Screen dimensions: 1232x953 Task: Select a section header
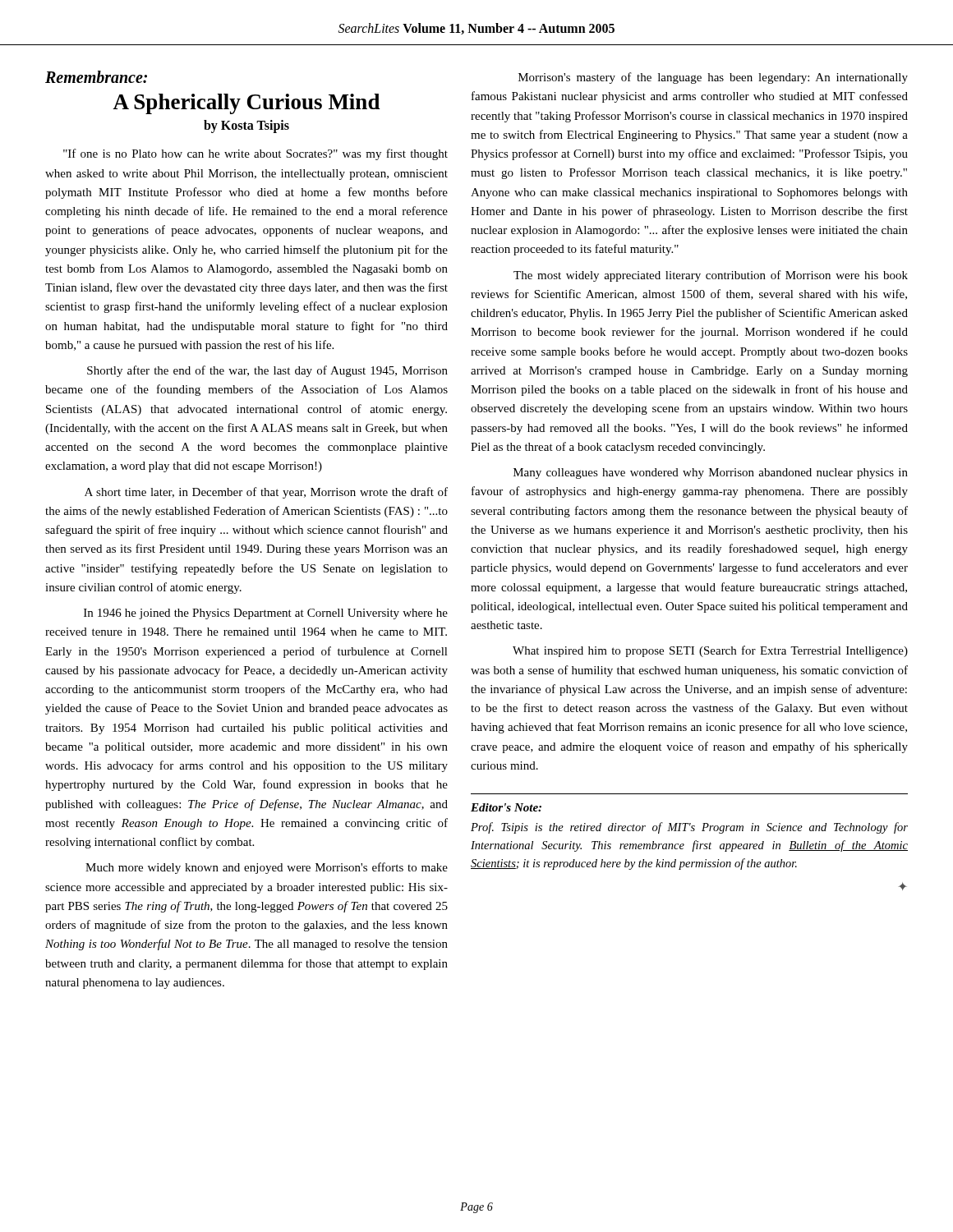tap(507, 807)
